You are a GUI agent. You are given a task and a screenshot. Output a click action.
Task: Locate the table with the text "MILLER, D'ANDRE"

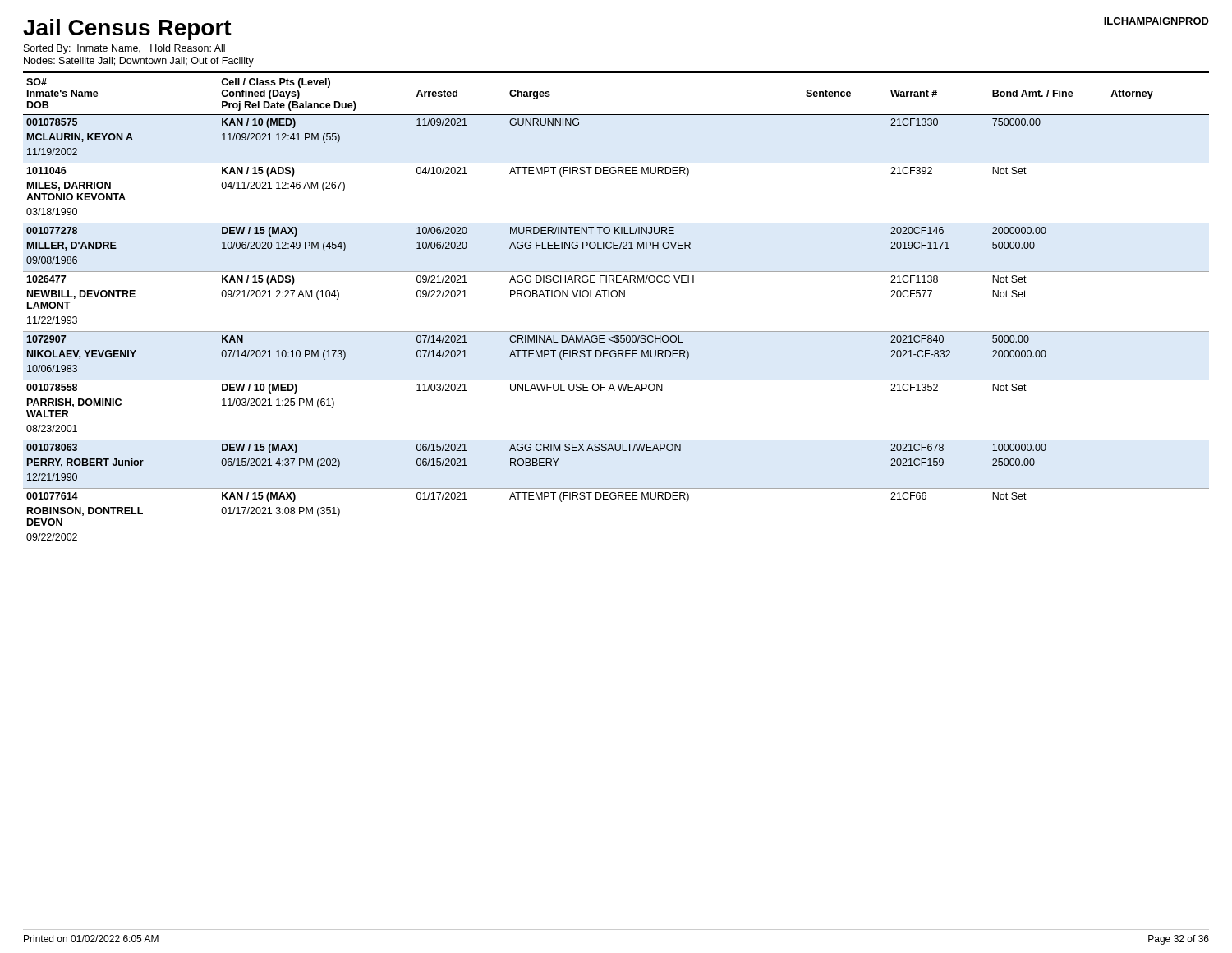616,310
